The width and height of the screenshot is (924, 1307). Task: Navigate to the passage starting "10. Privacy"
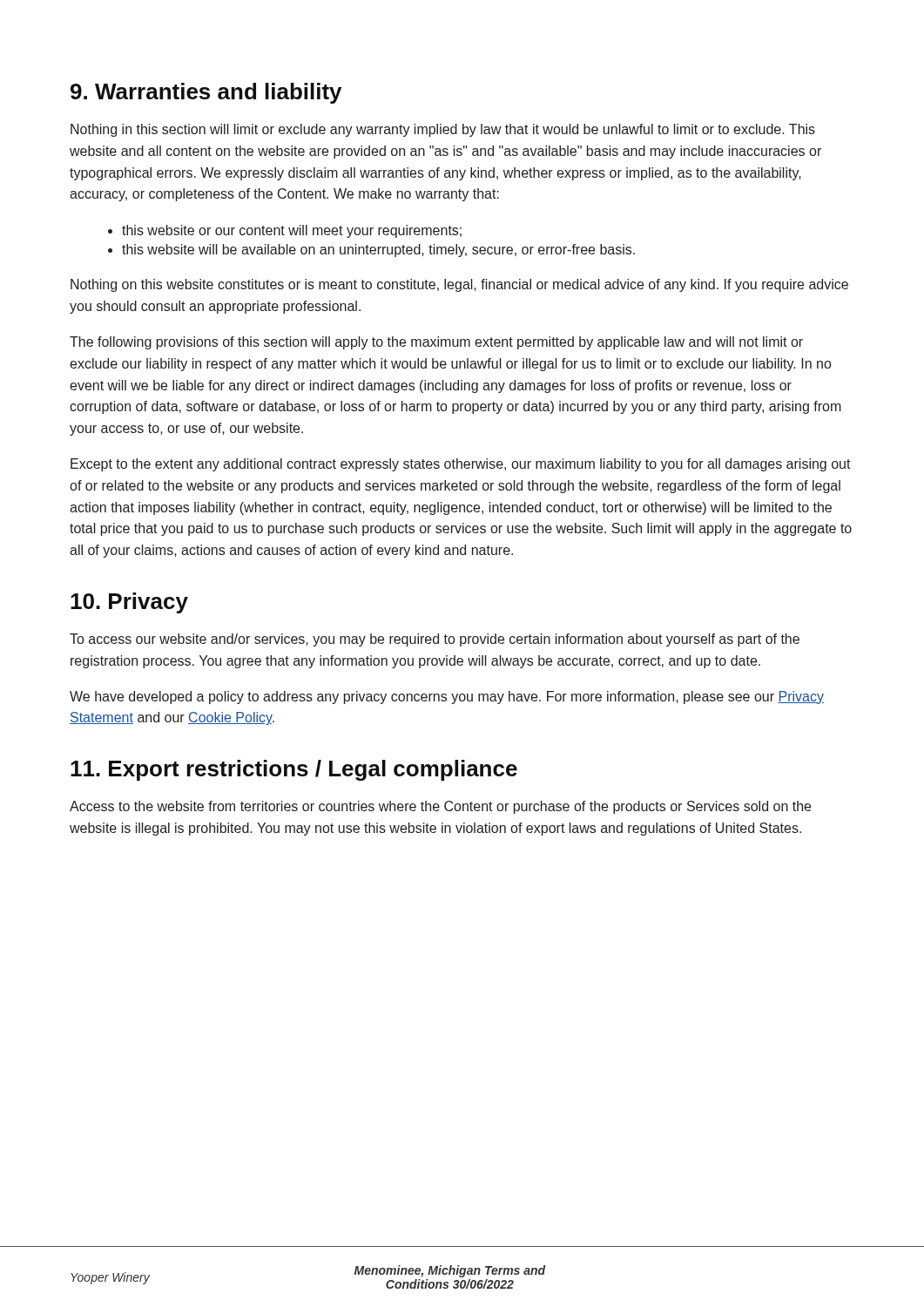129,603
